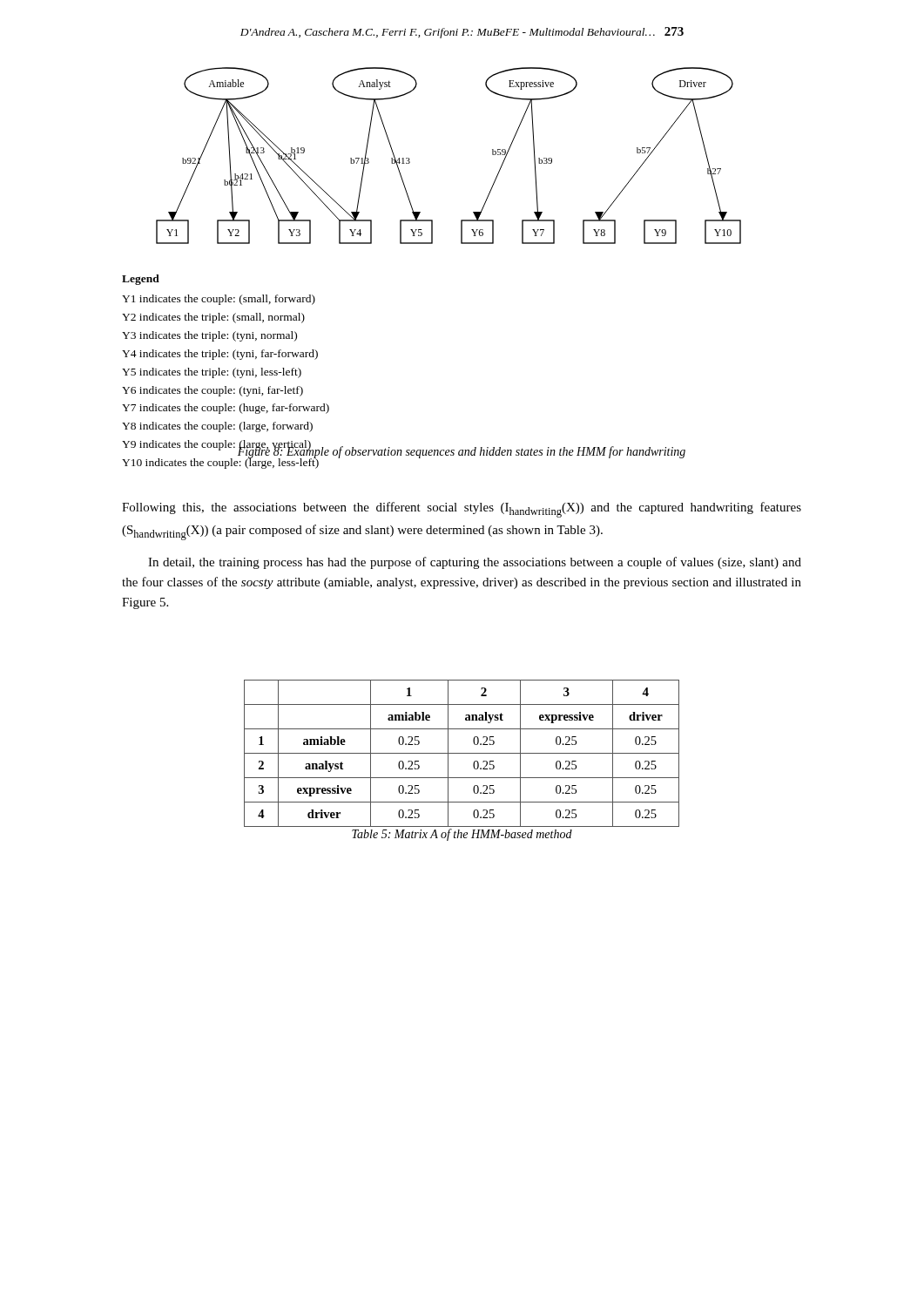
Task: Locate the text block starting "Y4 indicates the triple: (tyni, far-forward)"
Action: pyautogui.click(x=220, y=353)
